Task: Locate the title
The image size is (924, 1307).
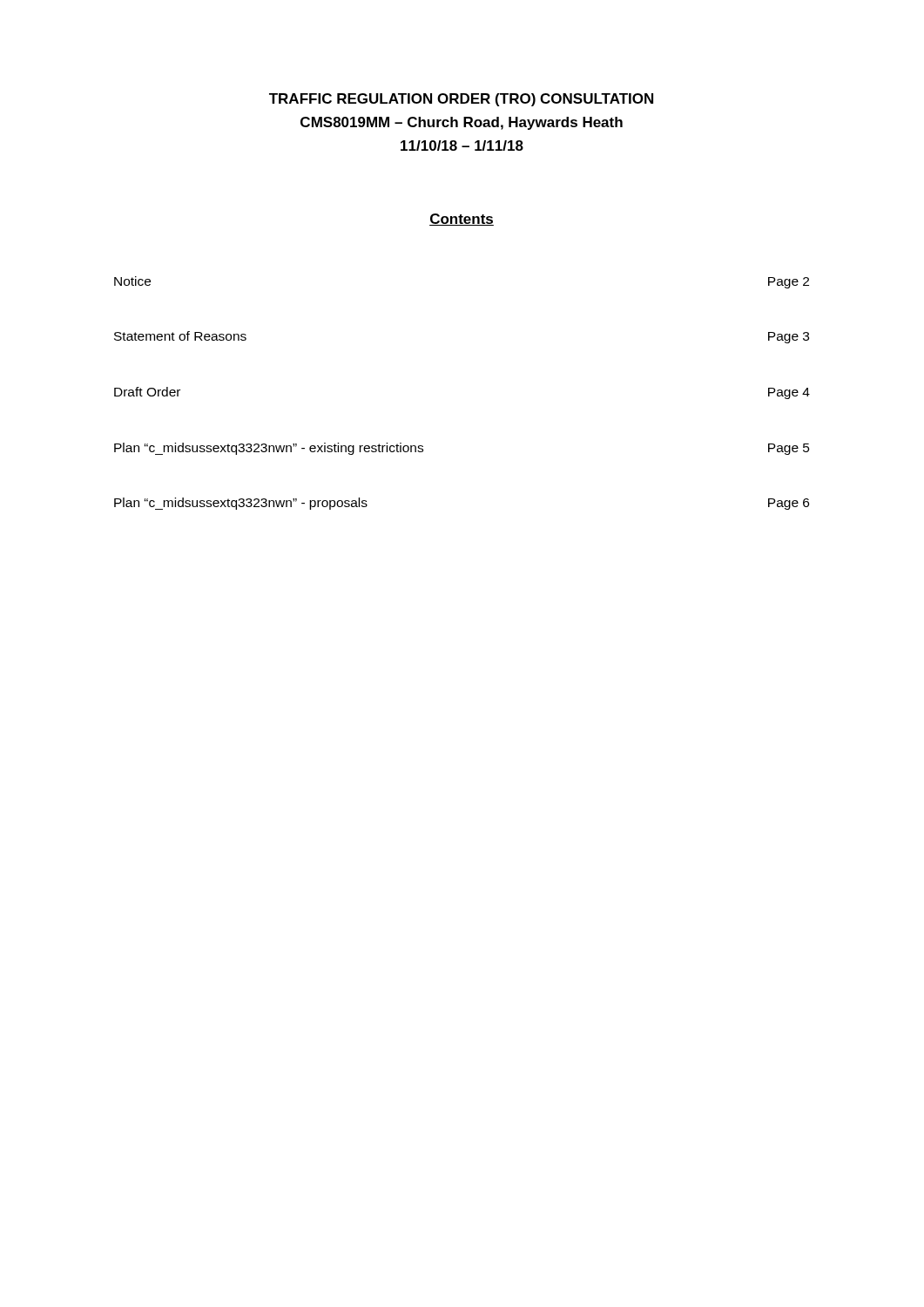Action: (462, 123)
